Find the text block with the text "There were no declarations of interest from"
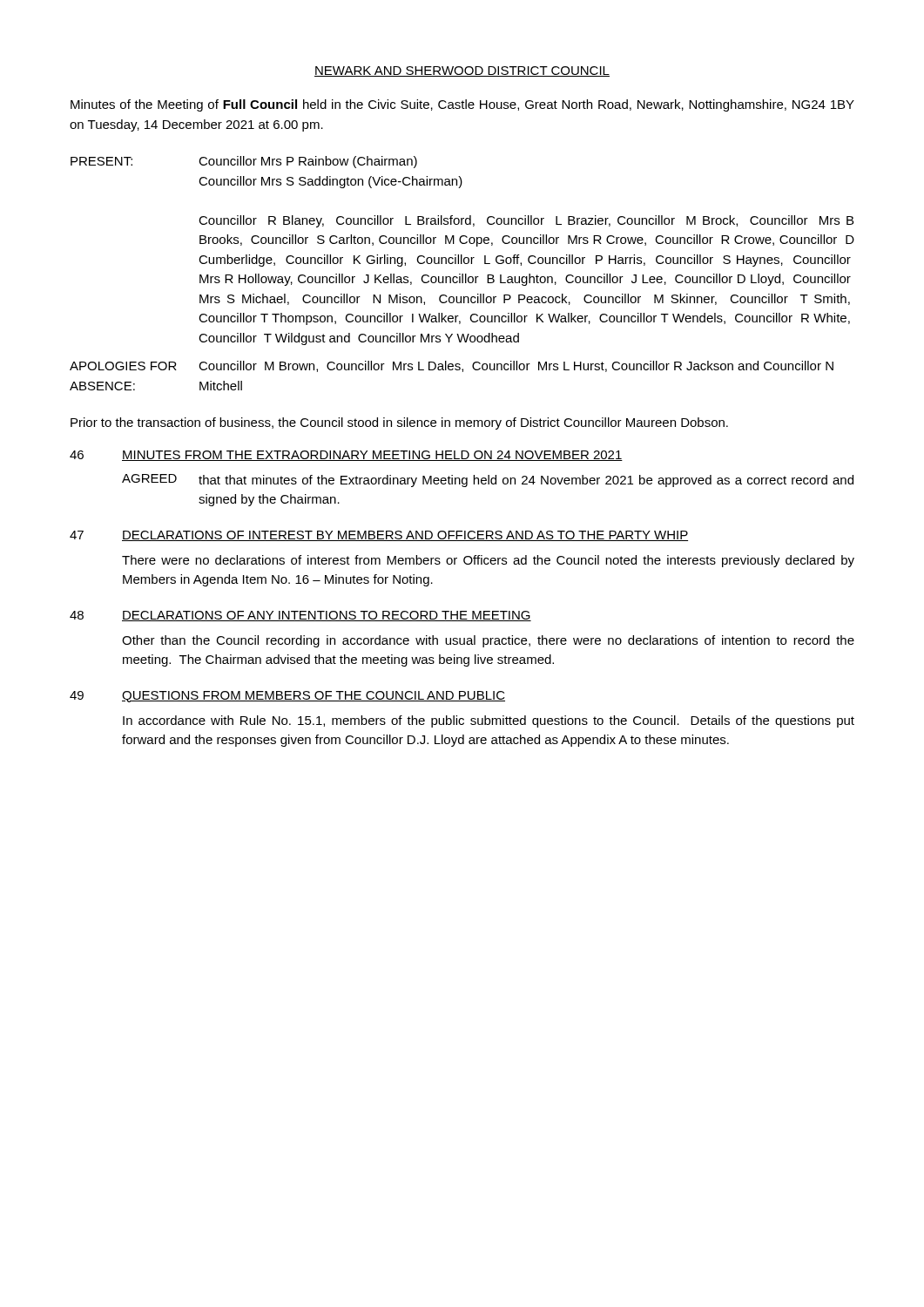Image resolution: width=924 pixels, height=1307 pixels. 488,569
